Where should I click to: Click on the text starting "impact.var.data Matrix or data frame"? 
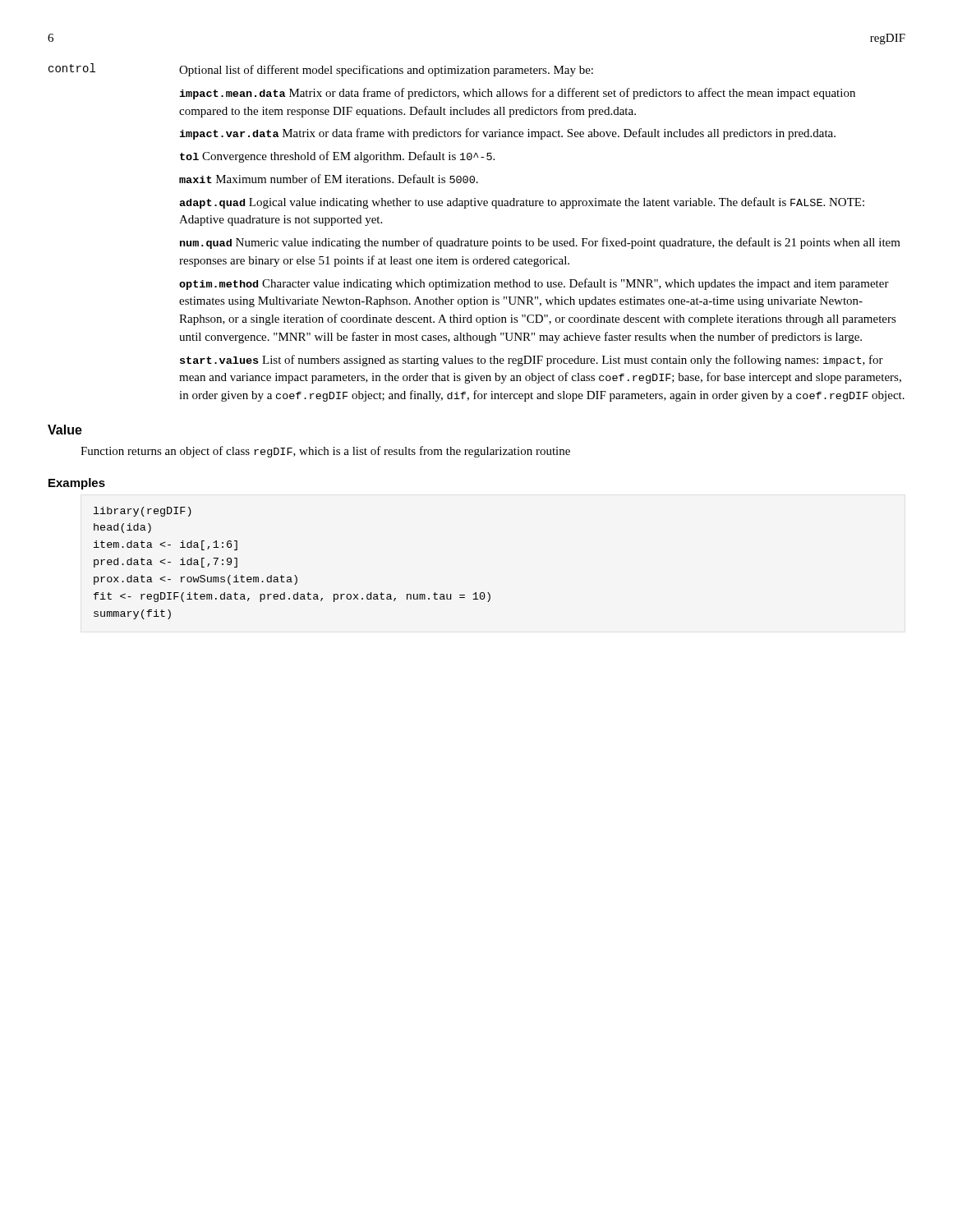(x=508, y=134)
